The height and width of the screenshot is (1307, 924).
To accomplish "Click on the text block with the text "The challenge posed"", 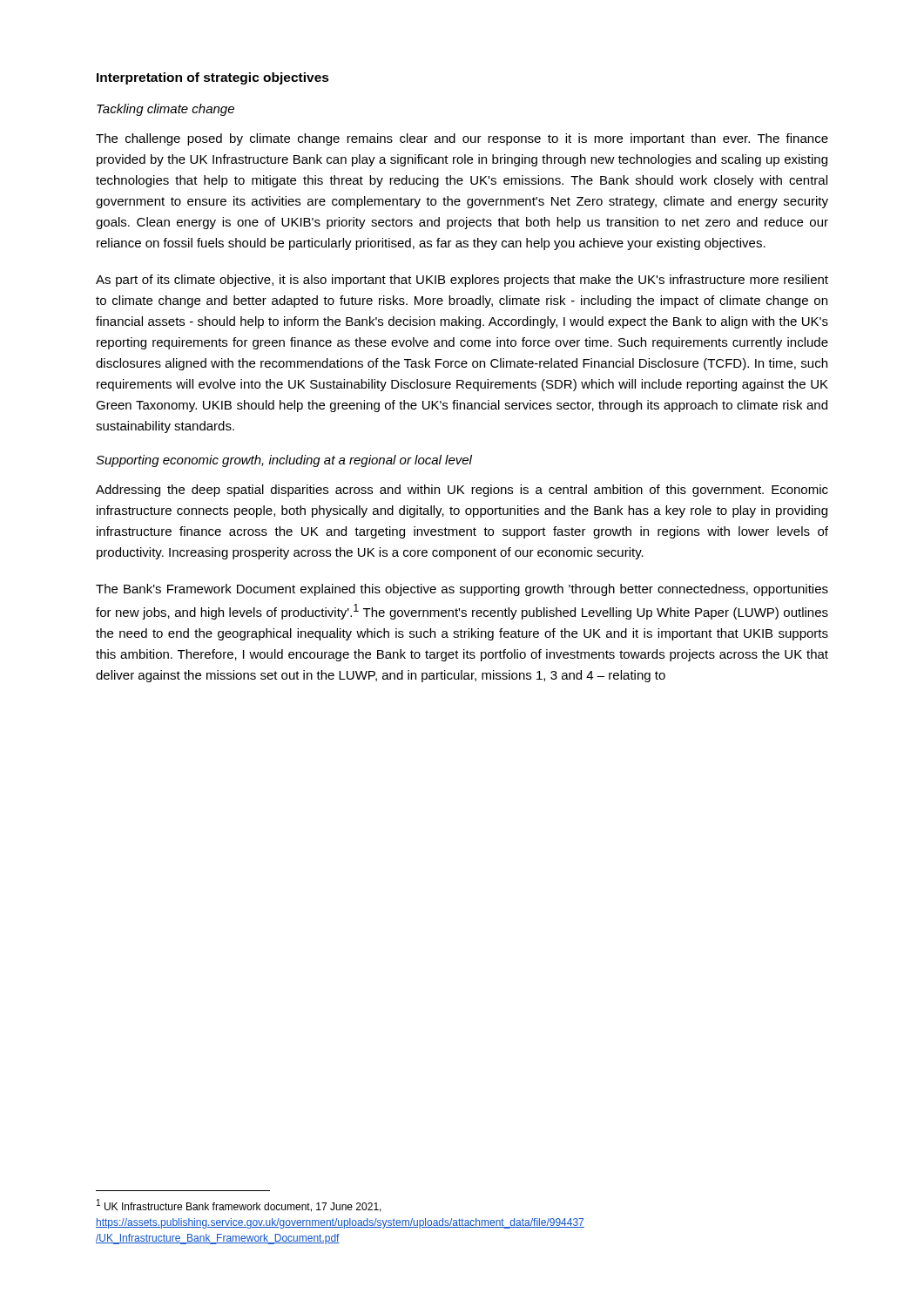I will coord(462,190).
